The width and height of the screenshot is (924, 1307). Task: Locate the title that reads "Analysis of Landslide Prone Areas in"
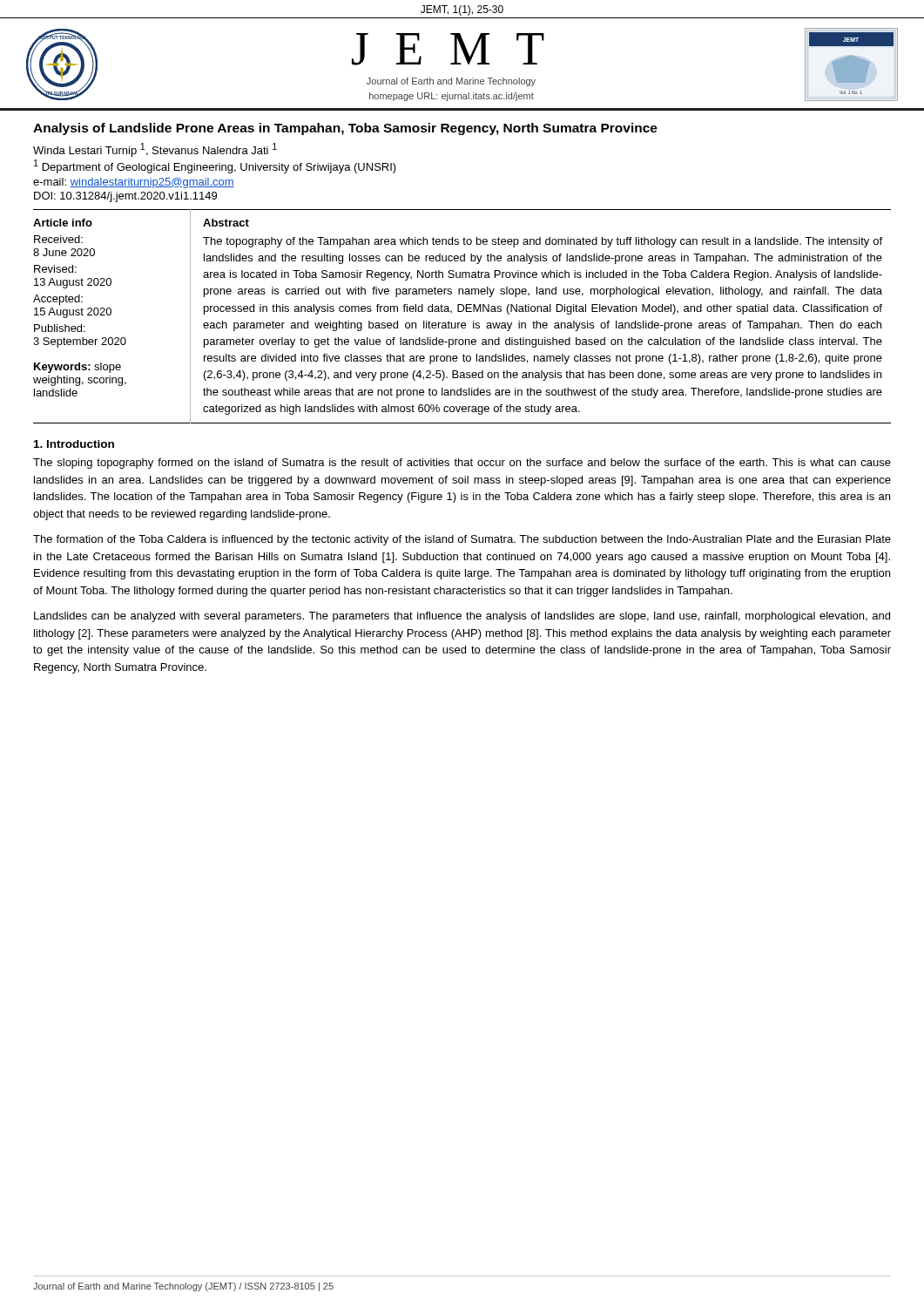345,128
